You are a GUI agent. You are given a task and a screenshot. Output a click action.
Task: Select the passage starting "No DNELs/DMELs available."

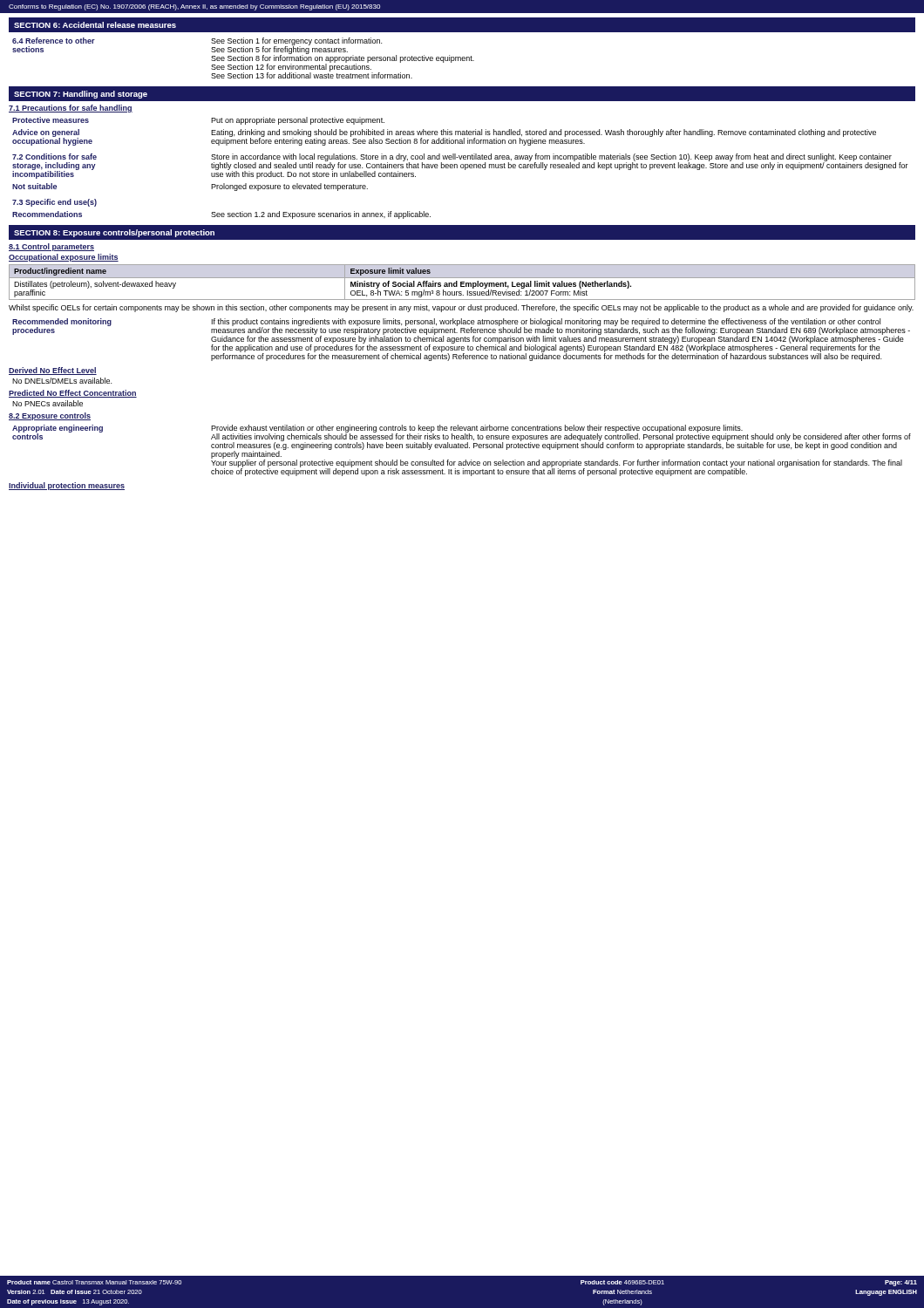pyautogui.click(x=62, y=381)
